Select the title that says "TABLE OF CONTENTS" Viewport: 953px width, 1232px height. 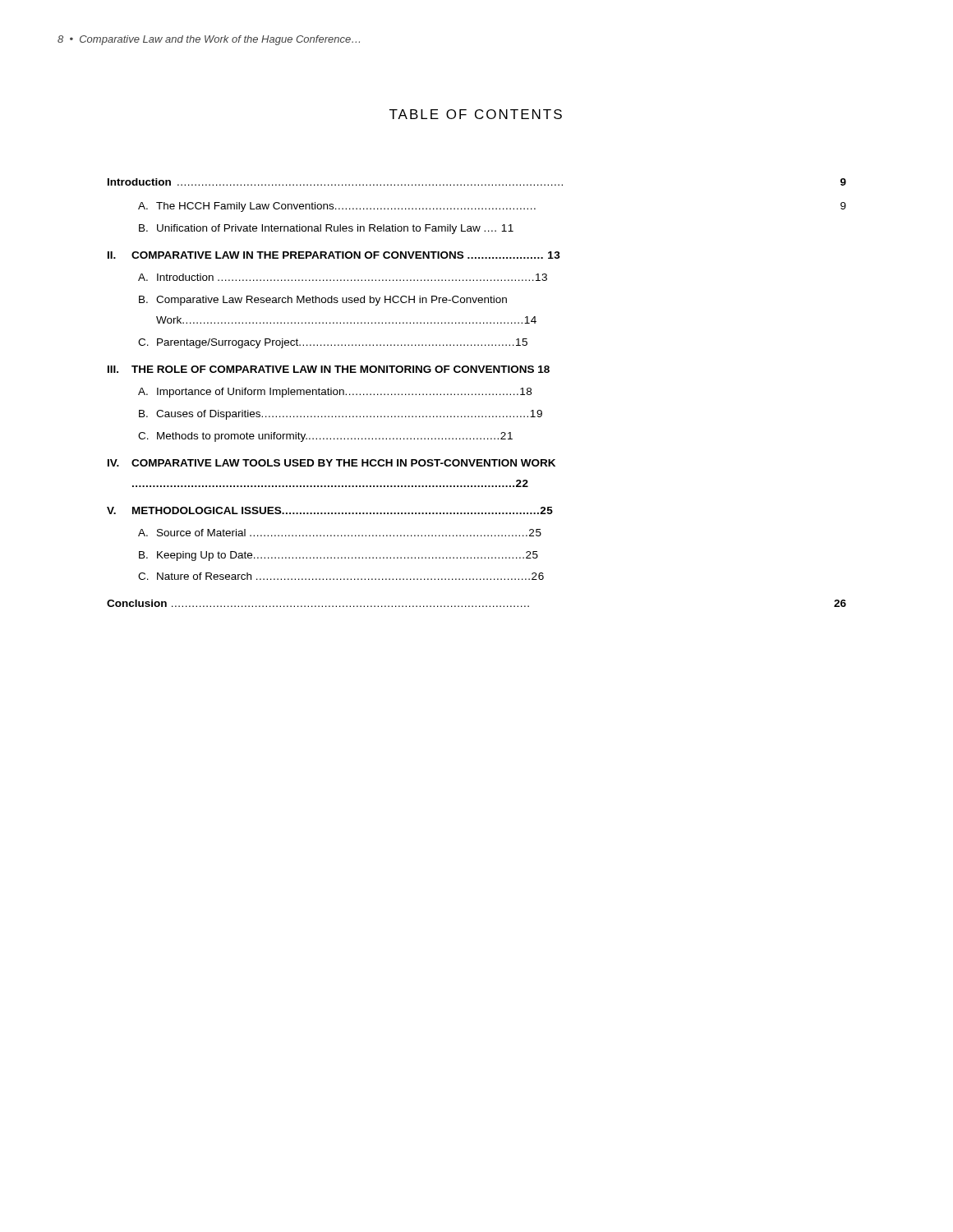point(476,115)
